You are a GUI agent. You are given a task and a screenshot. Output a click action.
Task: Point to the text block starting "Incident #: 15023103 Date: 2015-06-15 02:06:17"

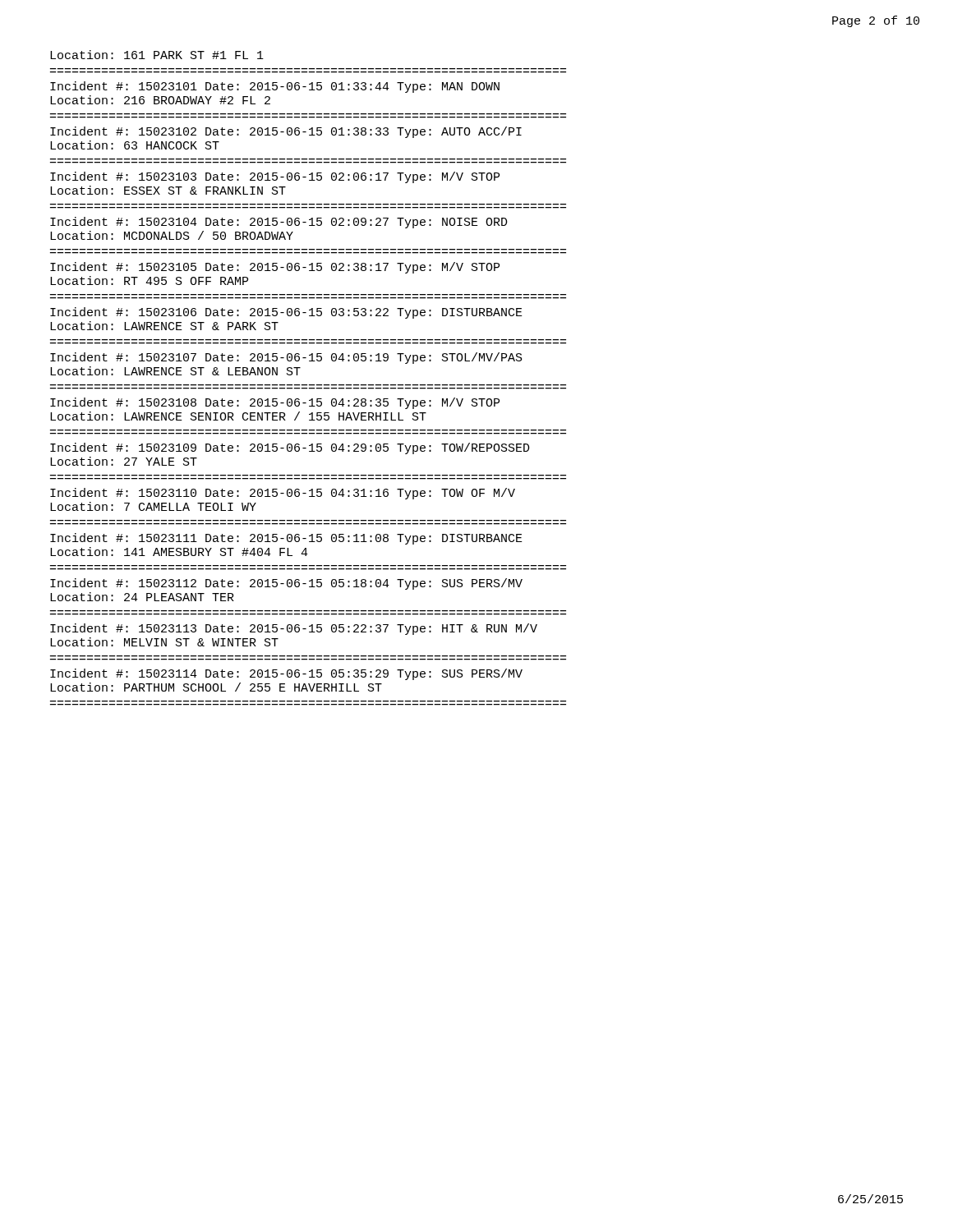(x=476, y=185)
